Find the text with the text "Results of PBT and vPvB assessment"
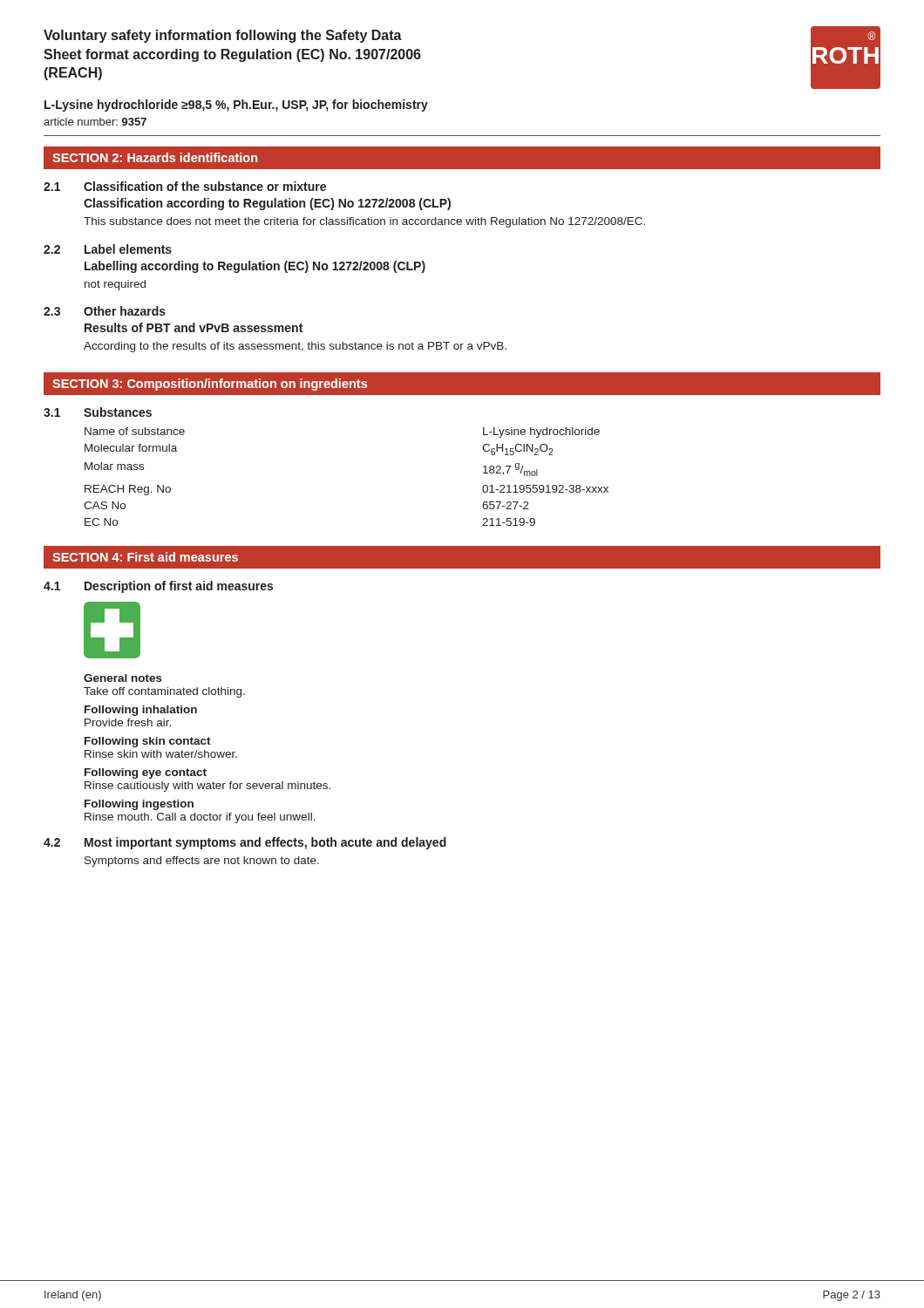This screenshot has height=1308, width=924. [193, 328]
